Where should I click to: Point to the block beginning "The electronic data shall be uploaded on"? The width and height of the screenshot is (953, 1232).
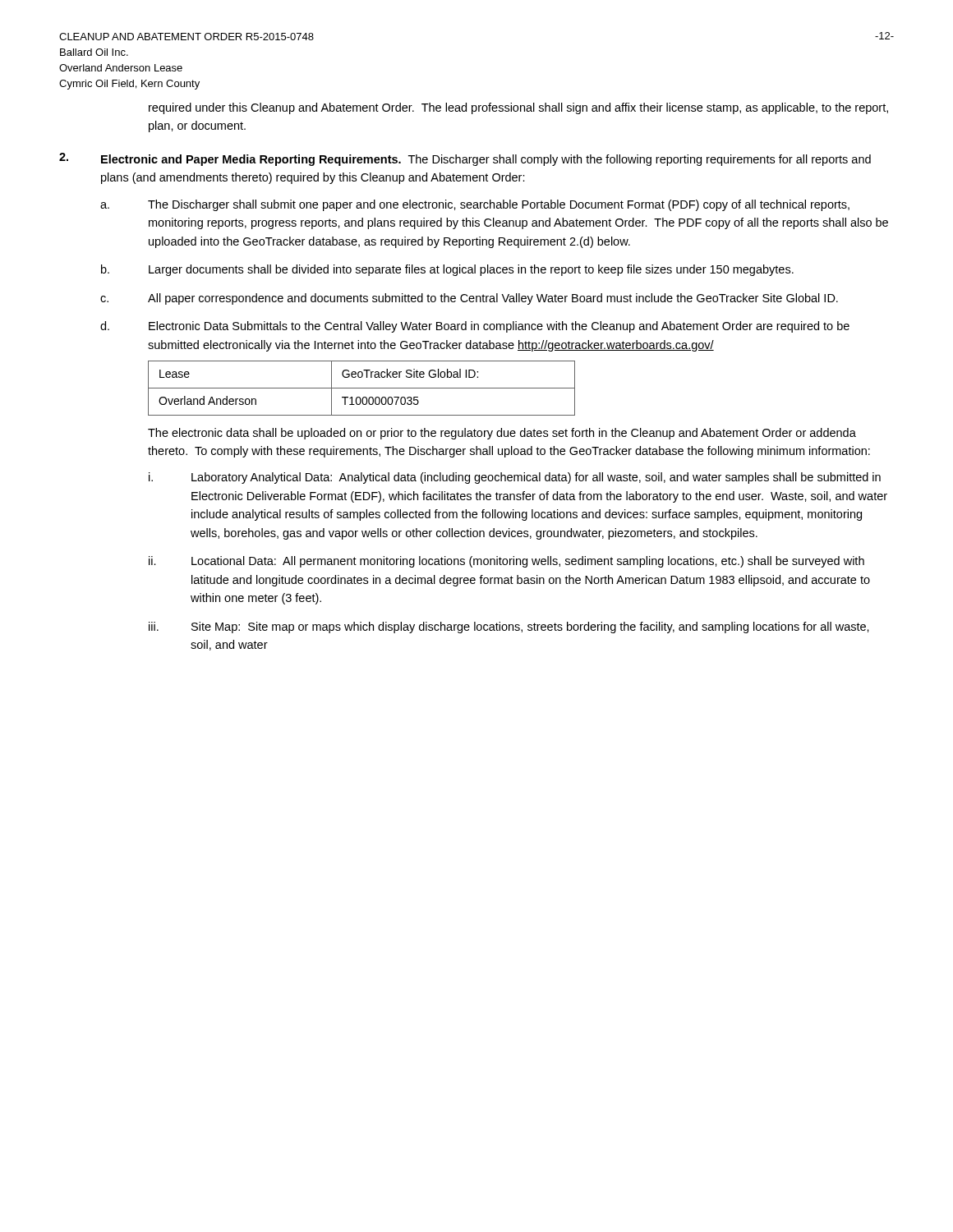[x=509, y=442]
